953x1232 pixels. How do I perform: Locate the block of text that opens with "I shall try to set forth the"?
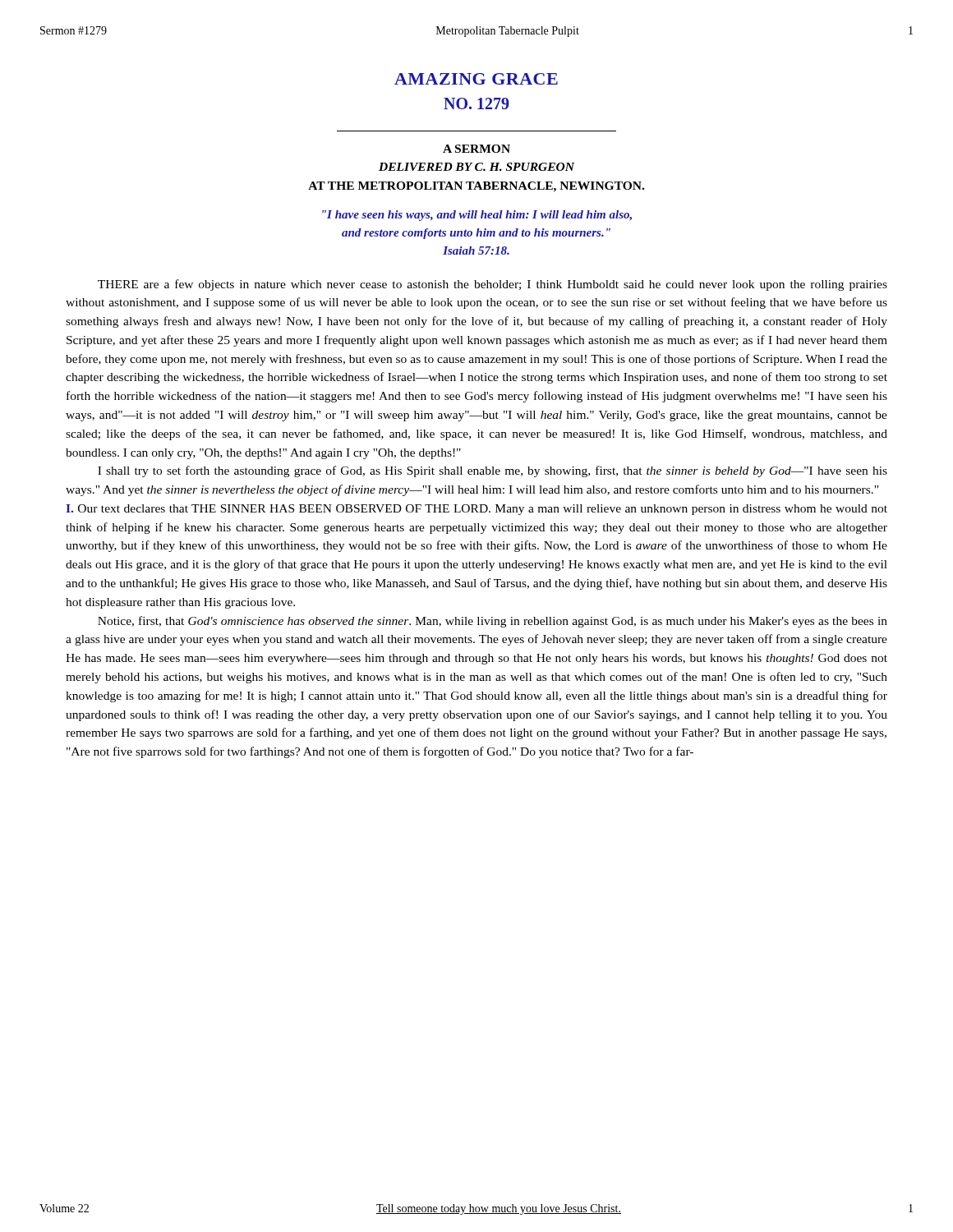[x=476, y=481]
